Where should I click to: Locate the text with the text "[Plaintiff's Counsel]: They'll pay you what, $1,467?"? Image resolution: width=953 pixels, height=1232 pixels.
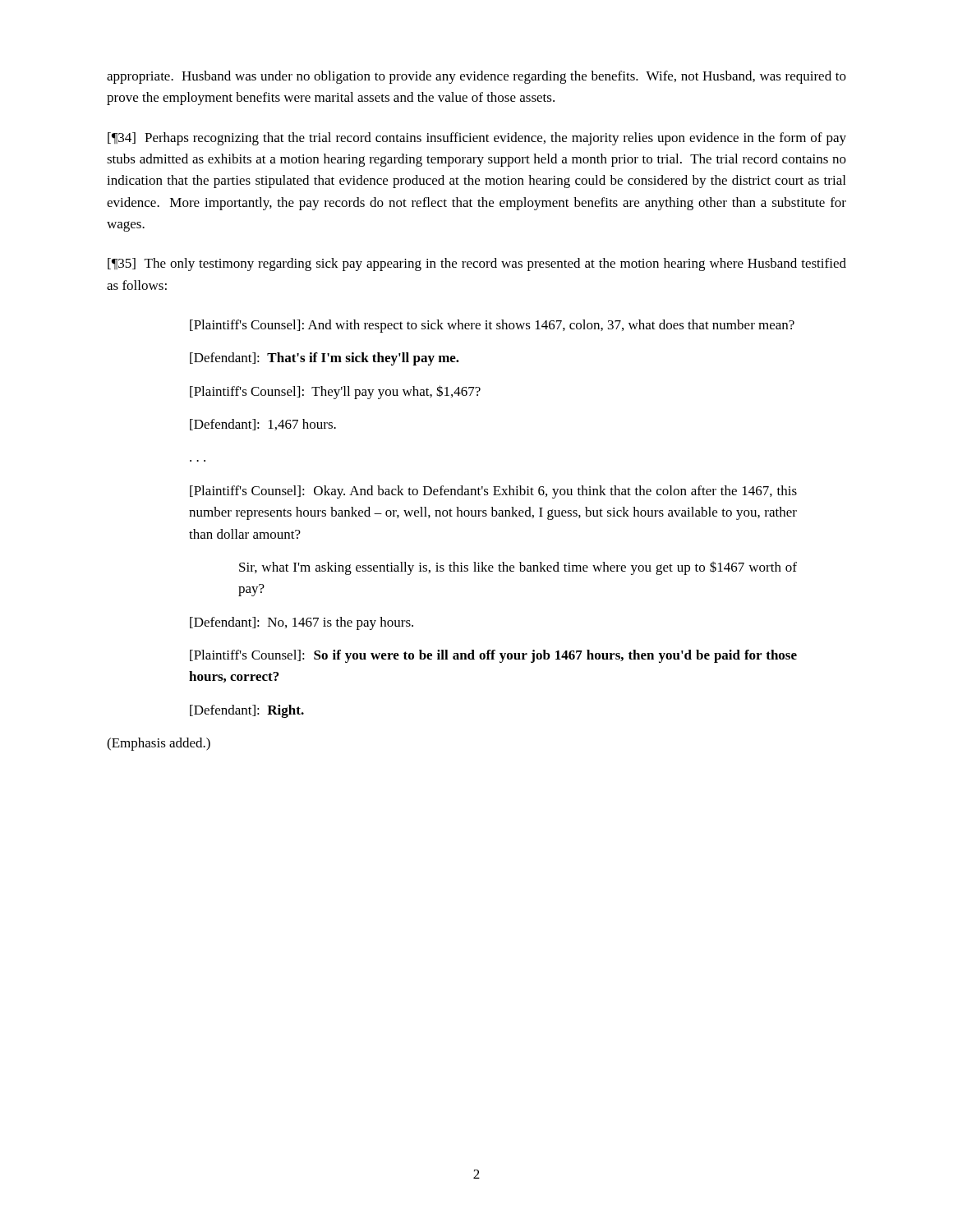pyautogui.click(x=335, y=391)
